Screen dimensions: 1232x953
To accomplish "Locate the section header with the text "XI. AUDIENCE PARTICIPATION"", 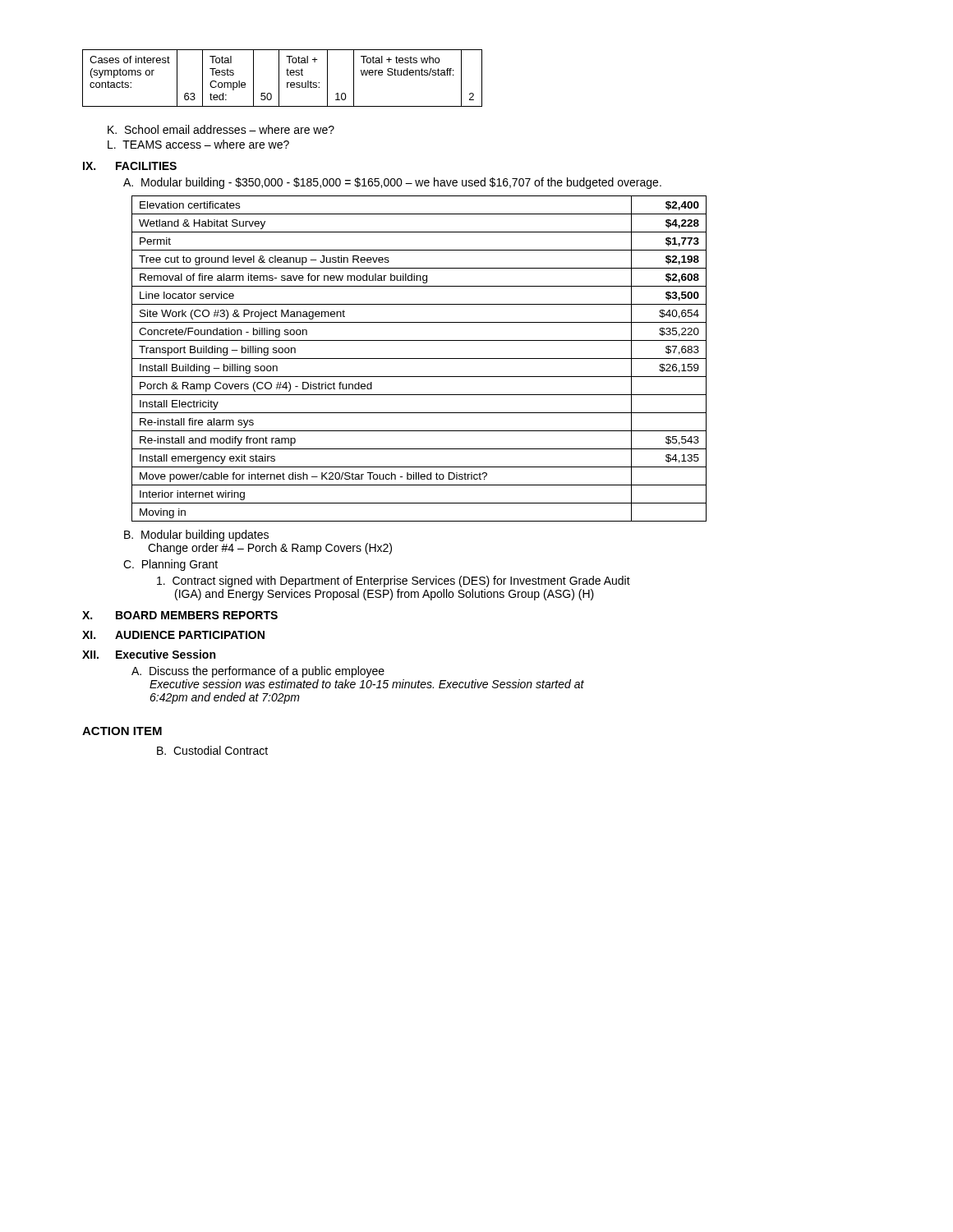I will [x=174, y=635].
